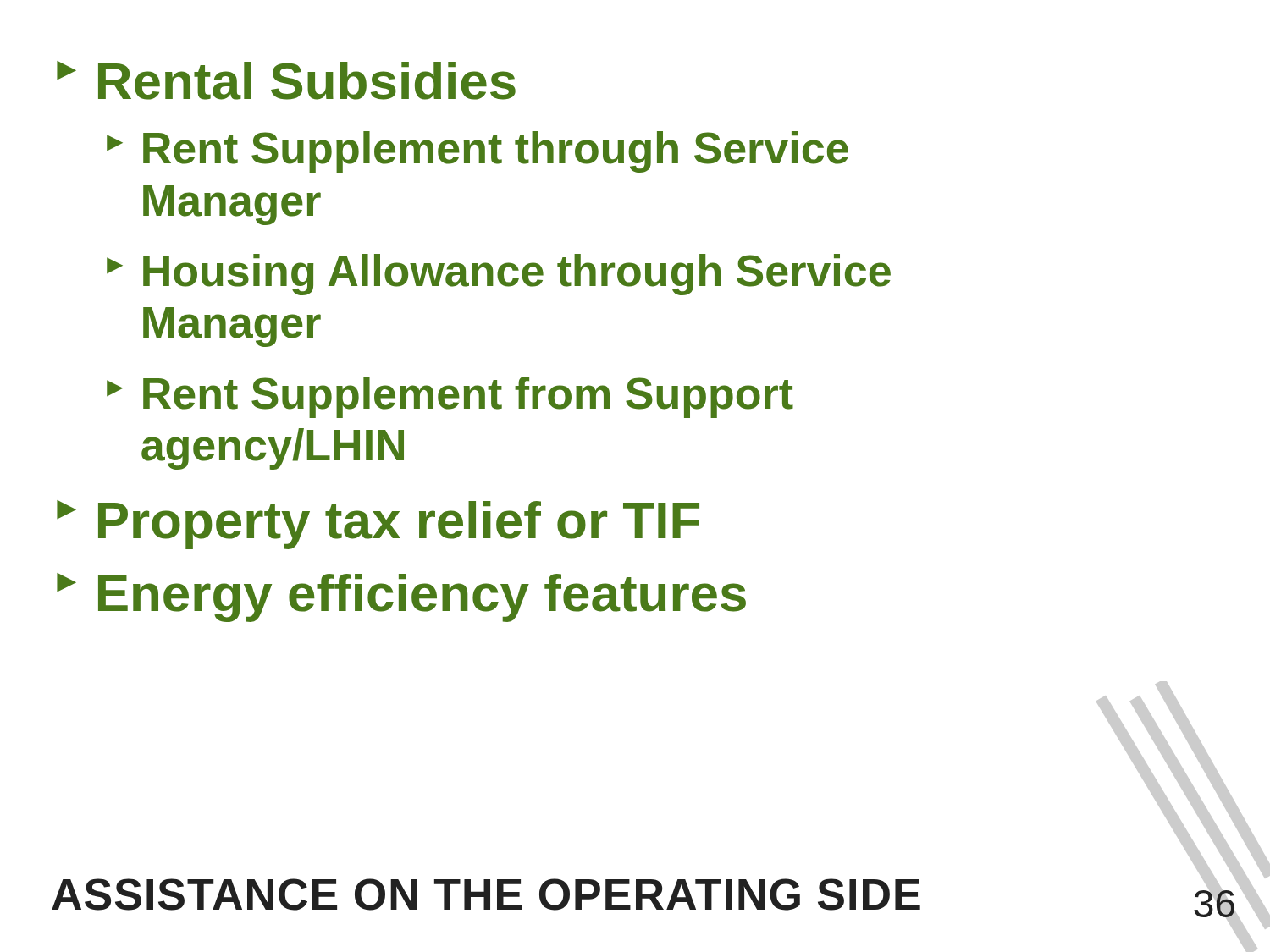Find "► Property tax relief or TIF" on this page
Image resolution: width=1270 pixels, height=952 pixels.
(376, 521)
